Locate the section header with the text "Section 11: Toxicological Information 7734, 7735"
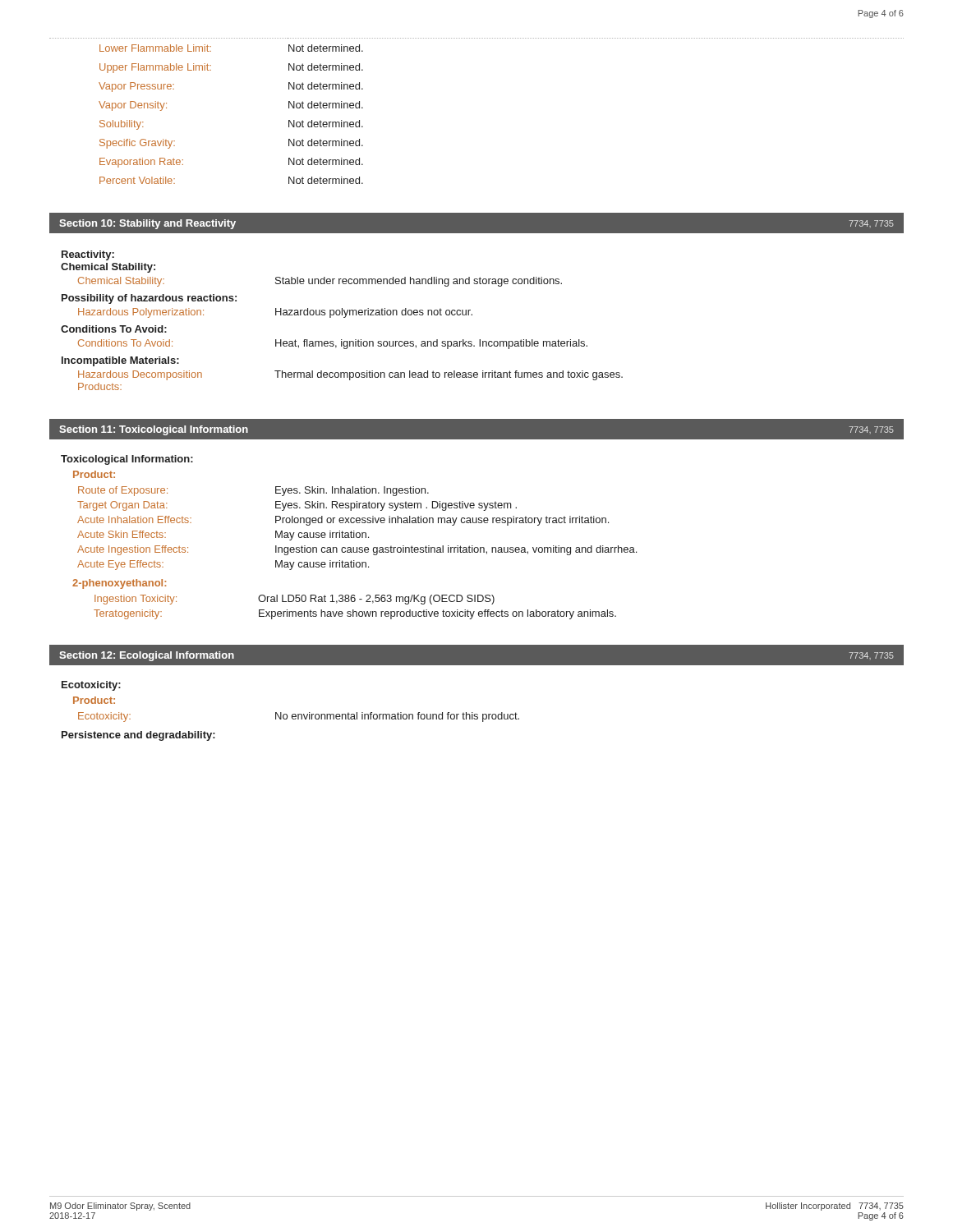The width and height of the screenshot is (953, 1232). coord(476,429)
